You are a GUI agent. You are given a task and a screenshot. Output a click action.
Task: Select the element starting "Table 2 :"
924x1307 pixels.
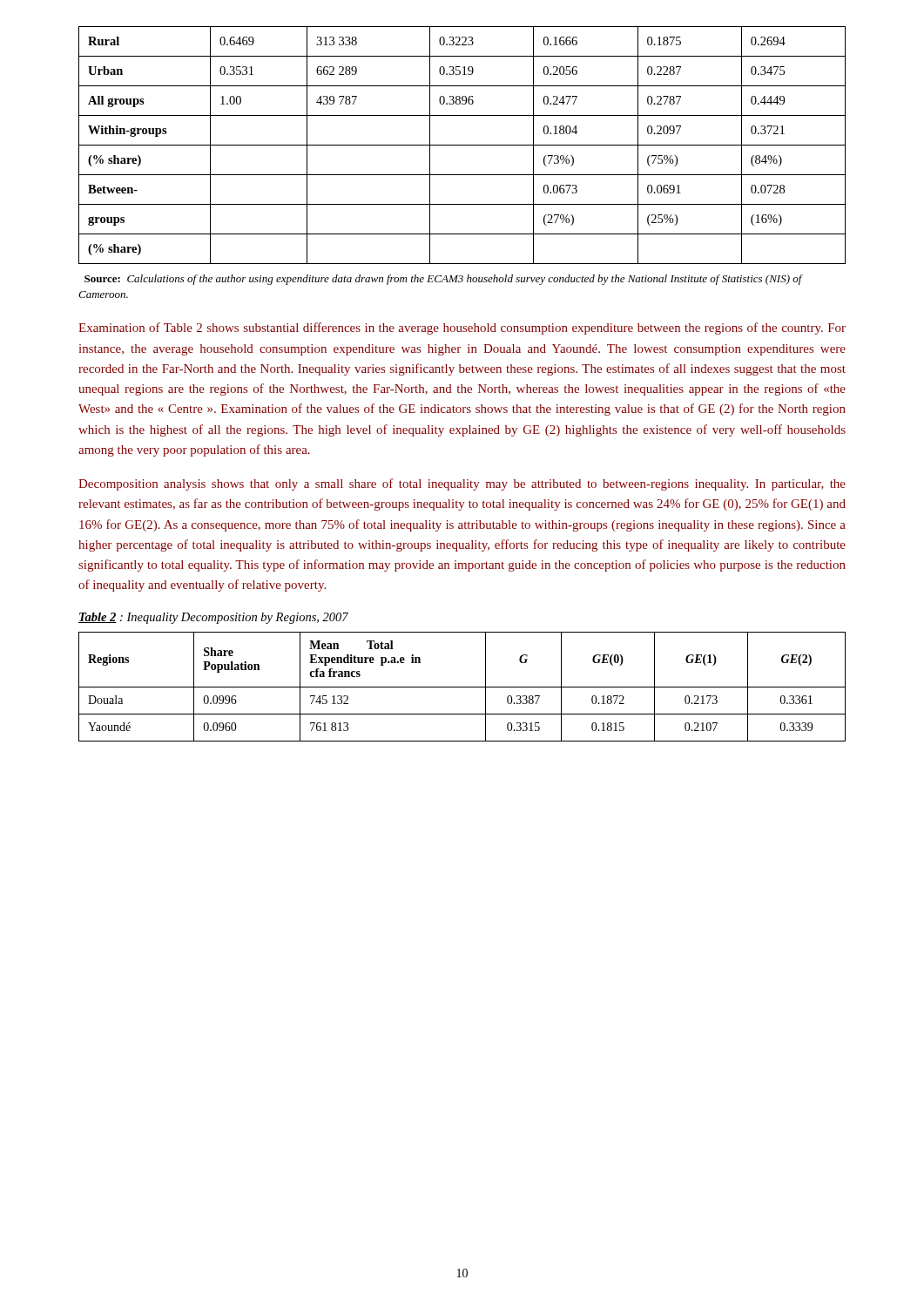pos(213,617)
